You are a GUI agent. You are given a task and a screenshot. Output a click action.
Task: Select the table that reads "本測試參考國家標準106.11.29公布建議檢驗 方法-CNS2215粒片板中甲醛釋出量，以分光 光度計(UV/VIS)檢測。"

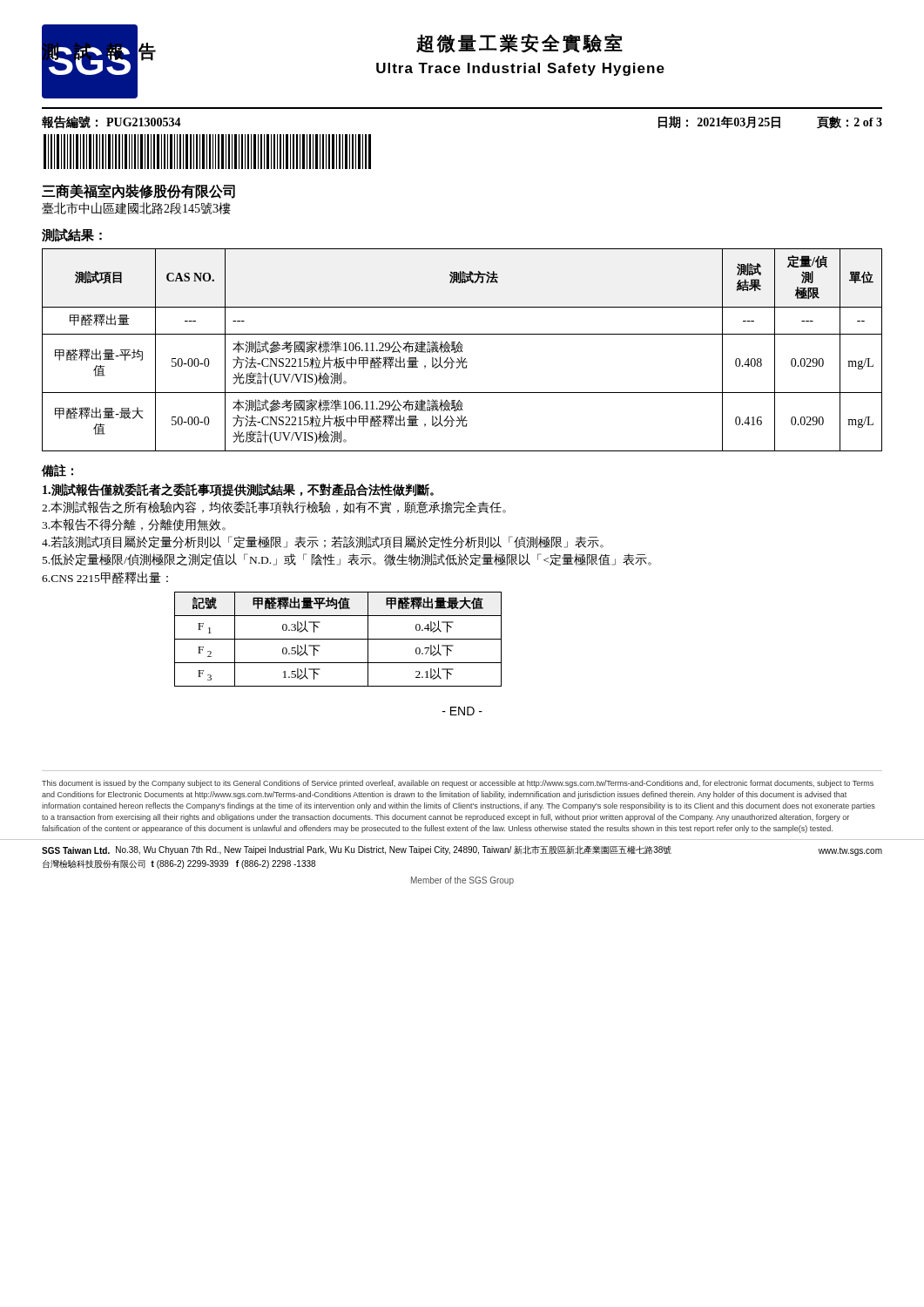click(x=462, y=350)
